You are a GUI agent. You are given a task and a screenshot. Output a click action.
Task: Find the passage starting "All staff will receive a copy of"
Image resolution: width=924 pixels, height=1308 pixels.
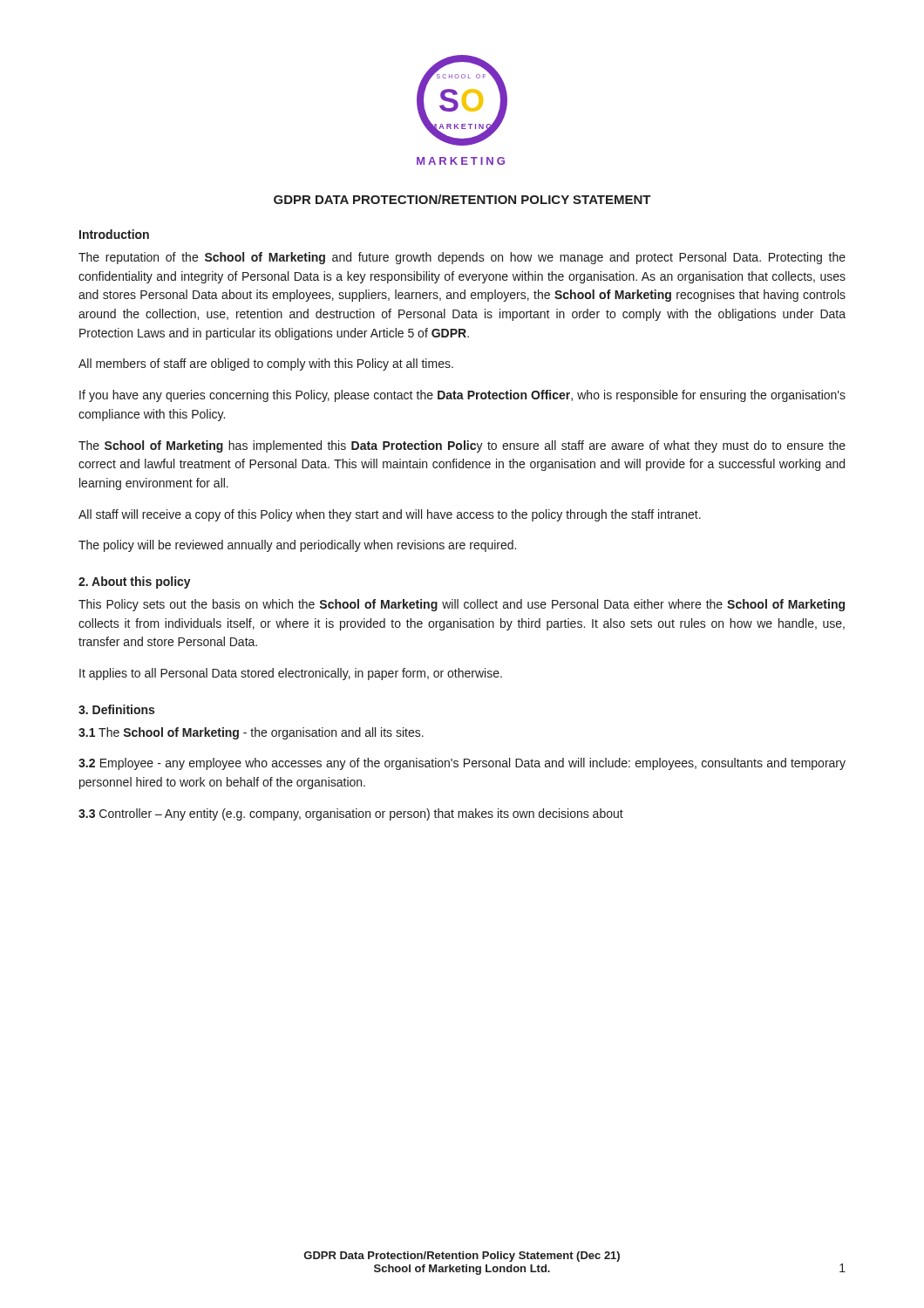pyautogui.click(x=390, y=514)
